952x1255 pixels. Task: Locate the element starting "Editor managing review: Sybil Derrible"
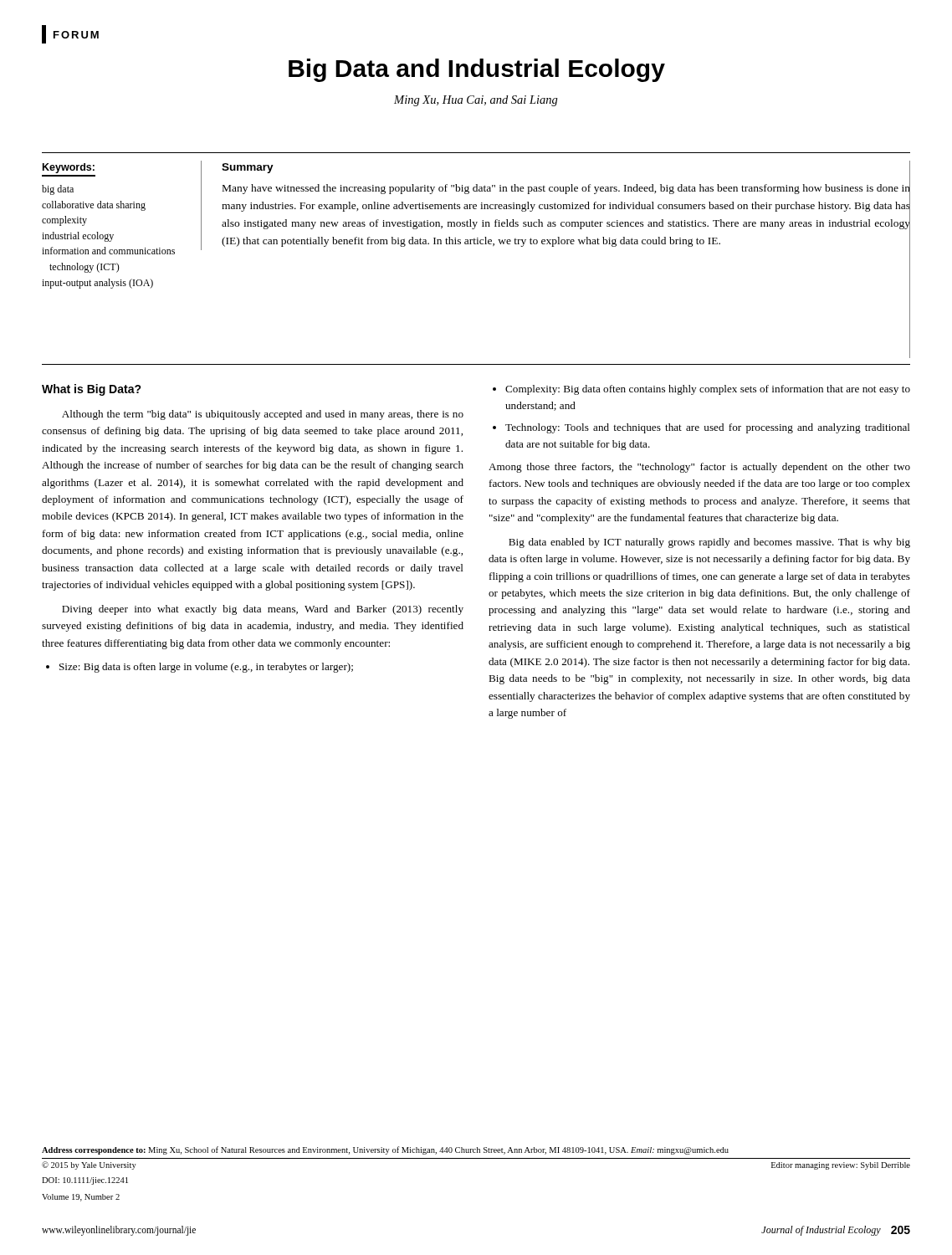(x=840, y=1165)
